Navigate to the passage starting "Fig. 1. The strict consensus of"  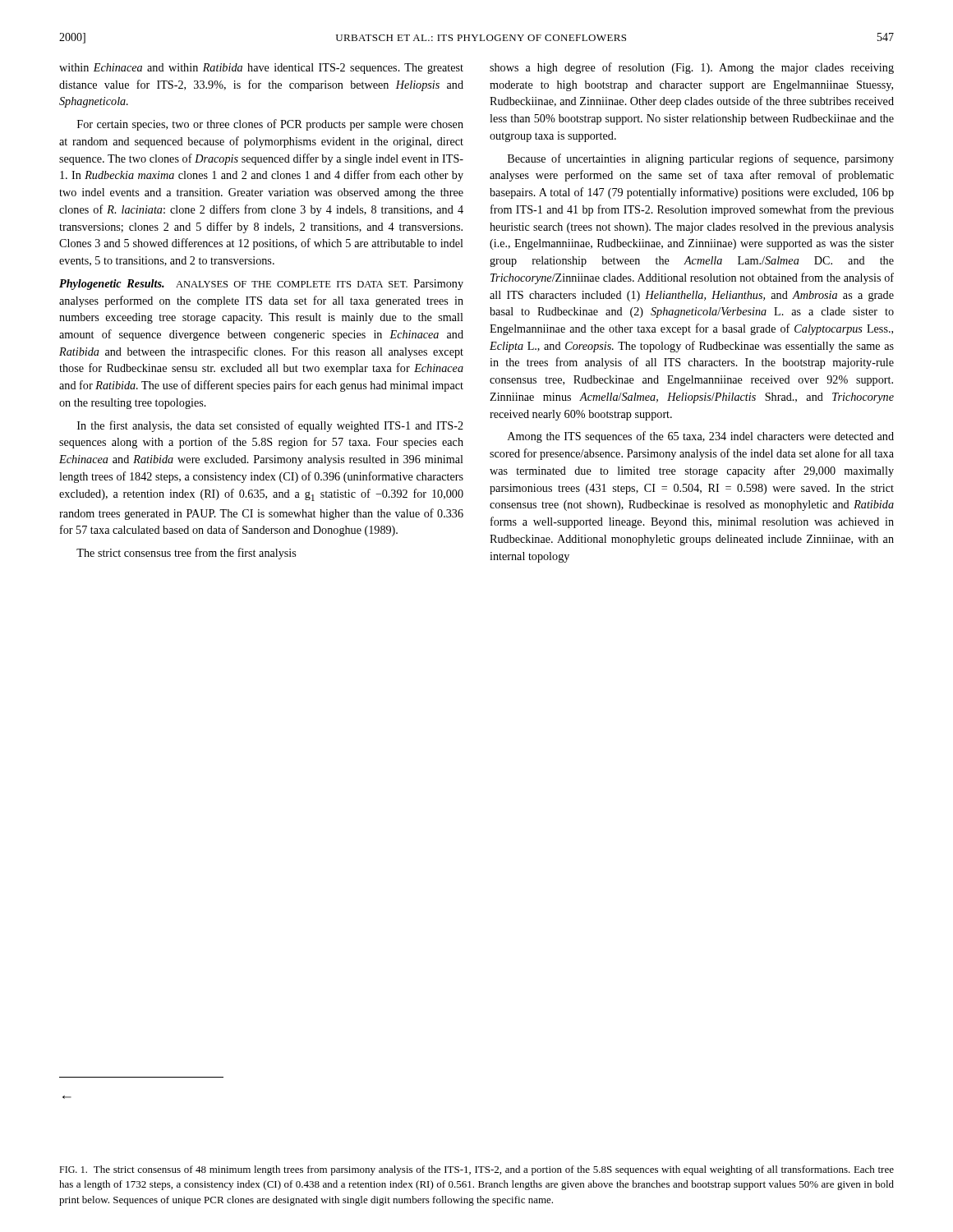[x=476, y=1185]
